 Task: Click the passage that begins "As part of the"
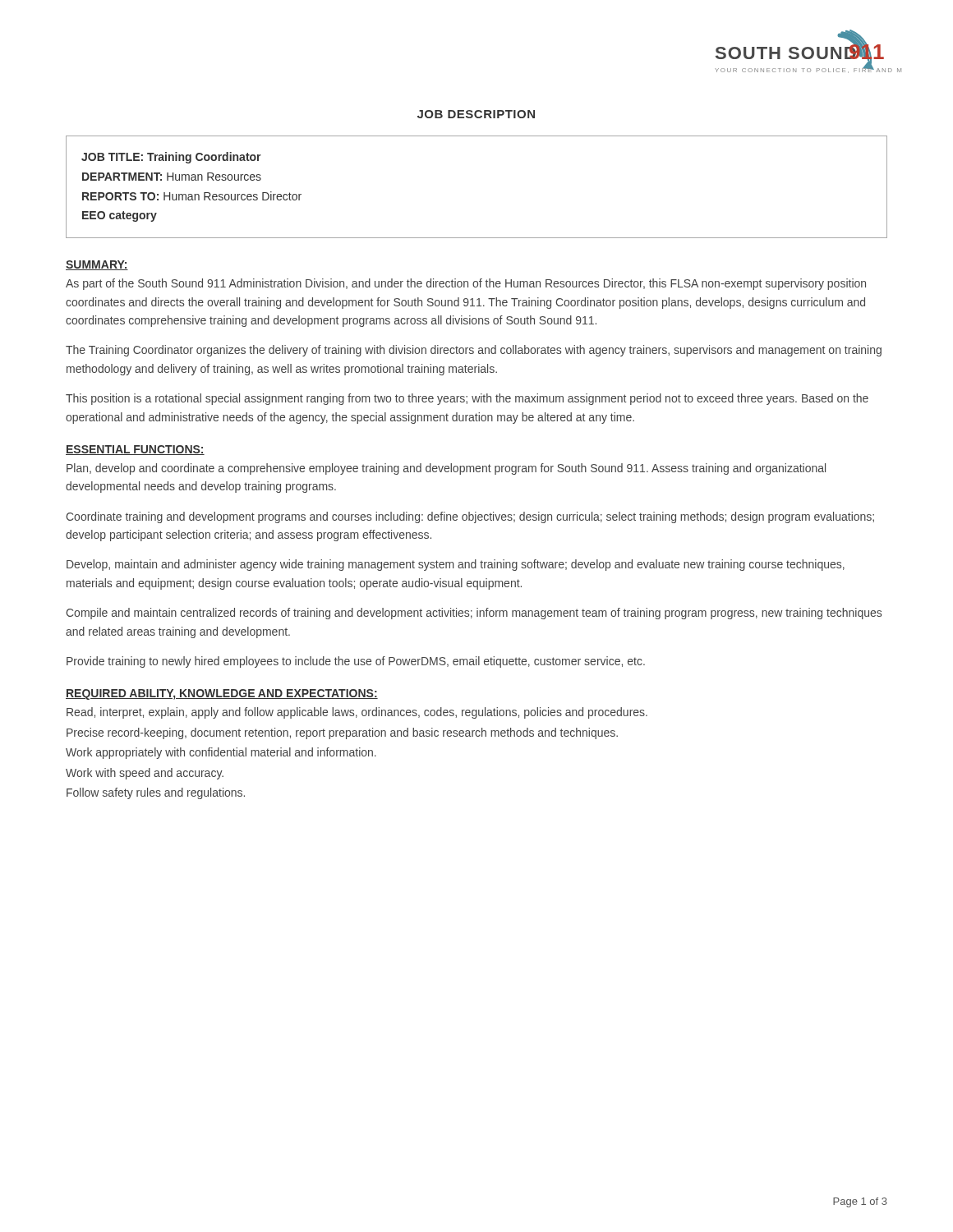(x=466, y=302)
